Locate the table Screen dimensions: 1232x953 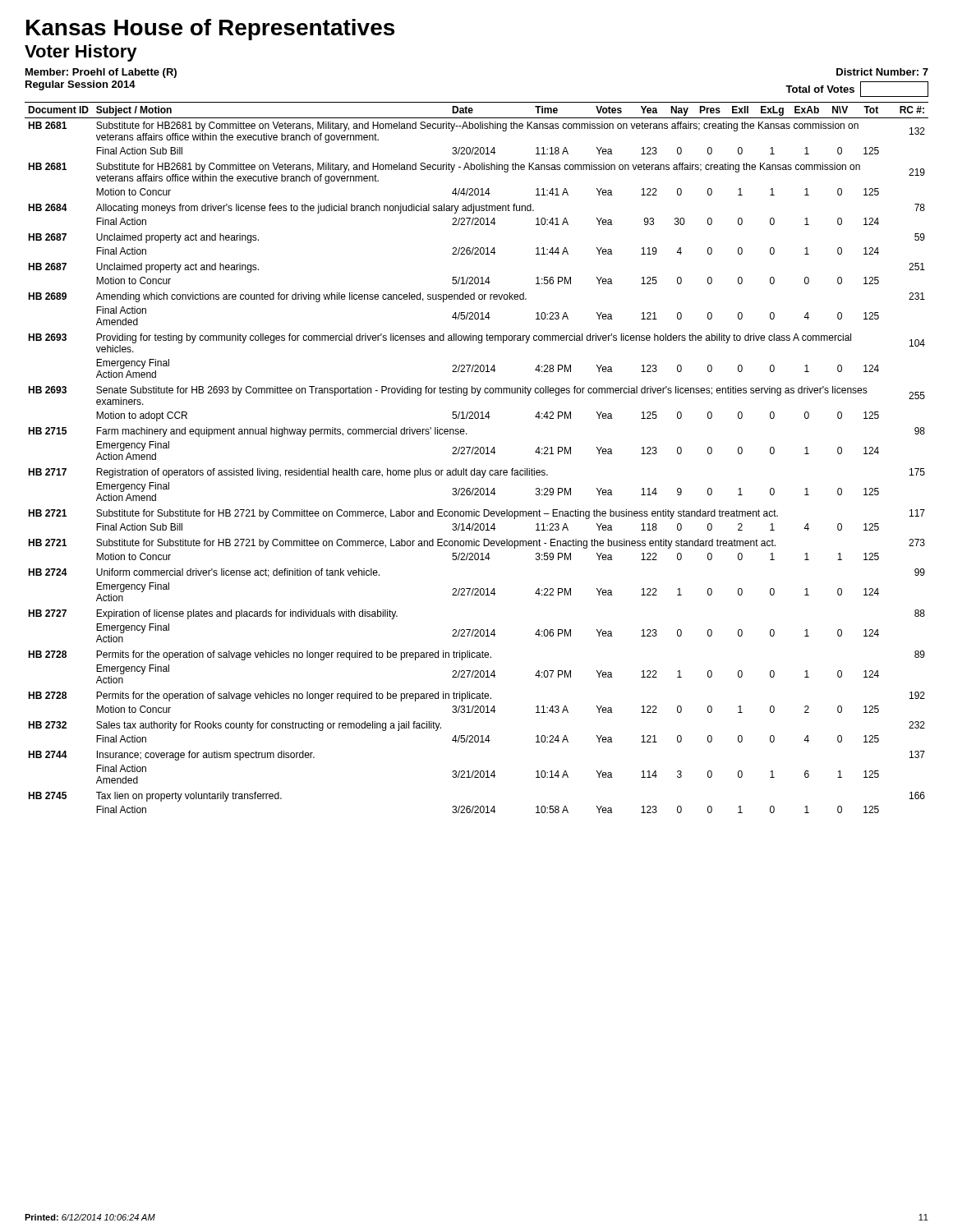476,460
